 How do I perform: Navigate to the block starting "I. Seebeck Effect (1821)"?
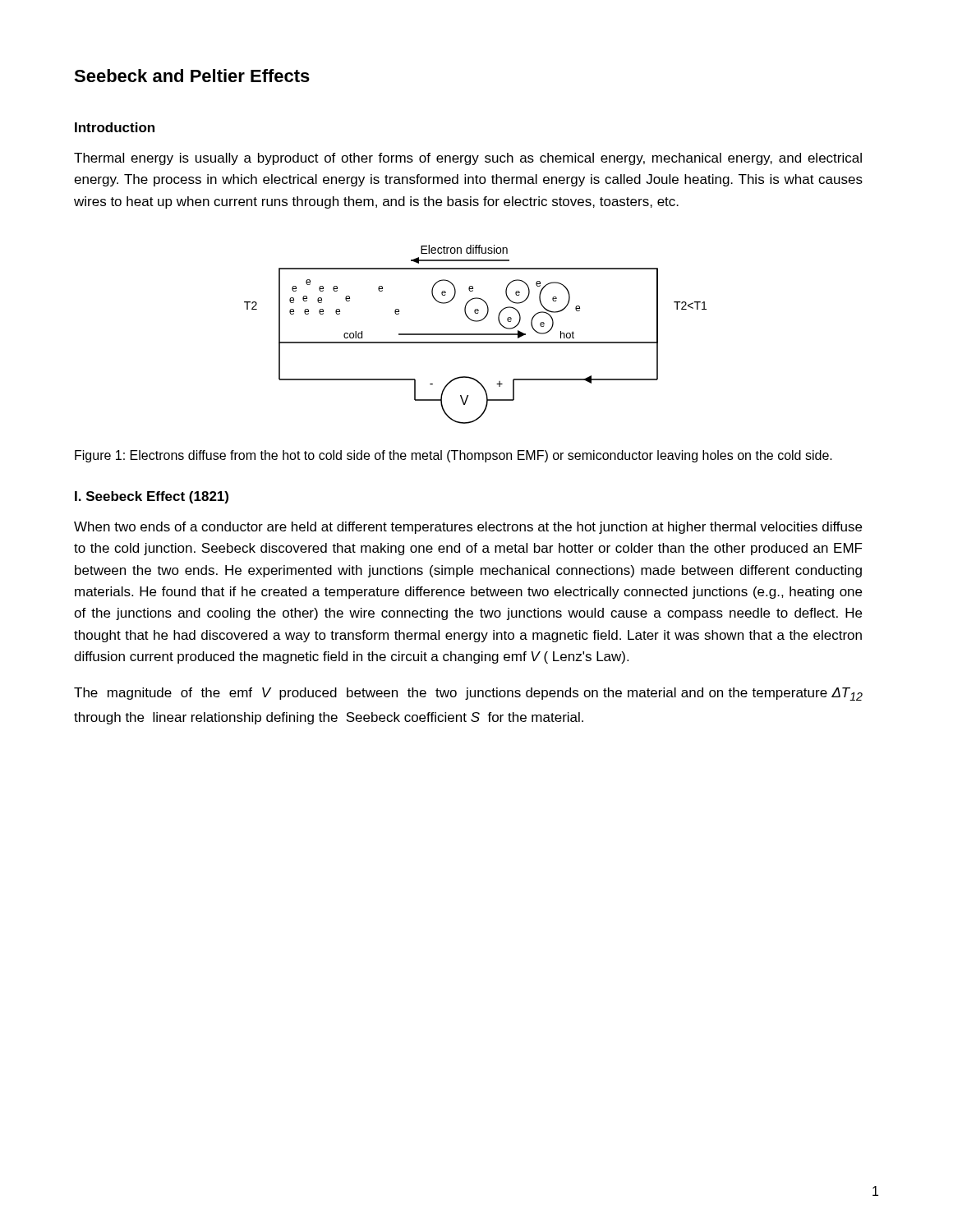152,497
